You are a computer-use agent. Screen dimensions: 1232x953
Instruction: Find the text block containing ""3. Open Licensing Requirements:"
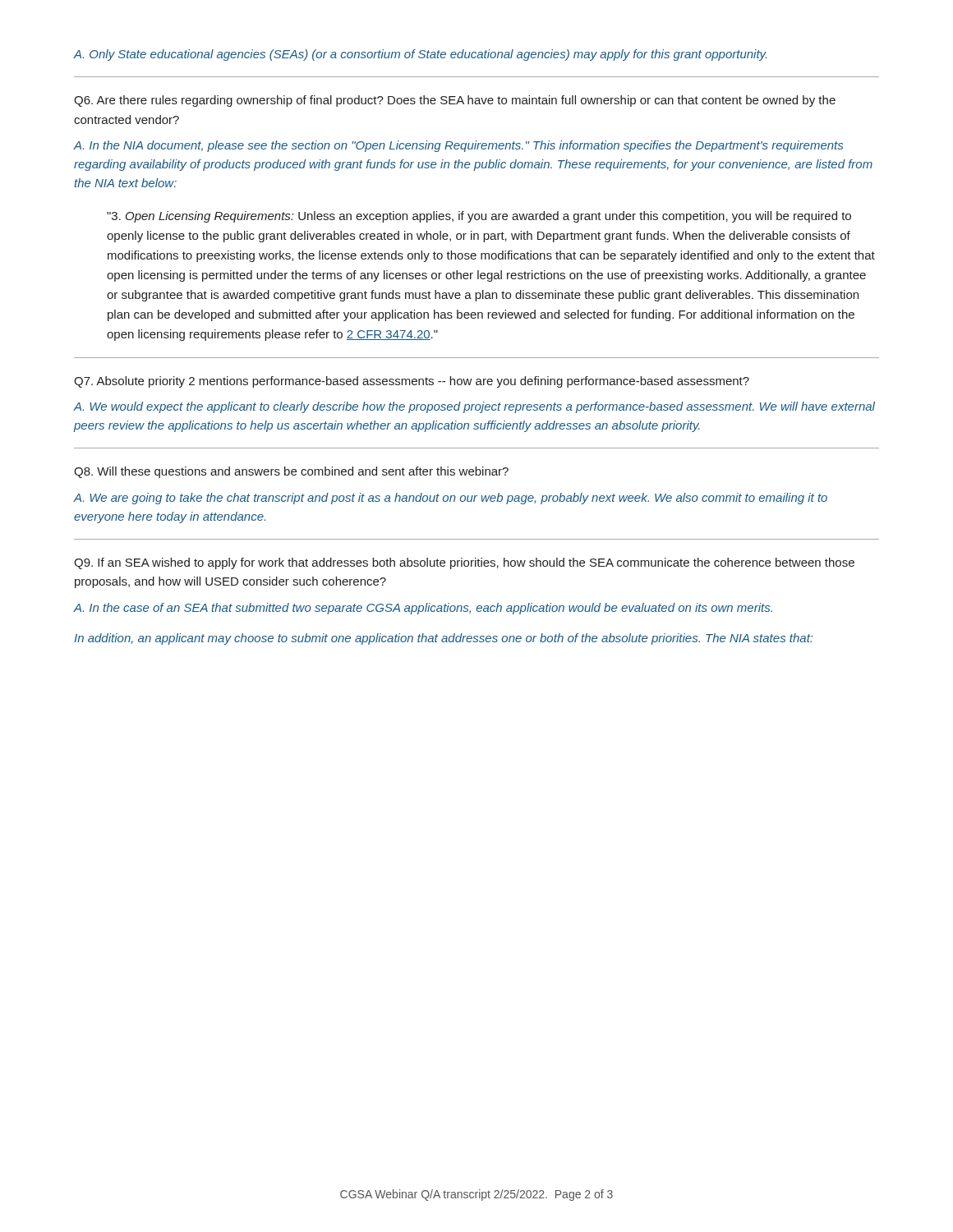pos(491,274)
